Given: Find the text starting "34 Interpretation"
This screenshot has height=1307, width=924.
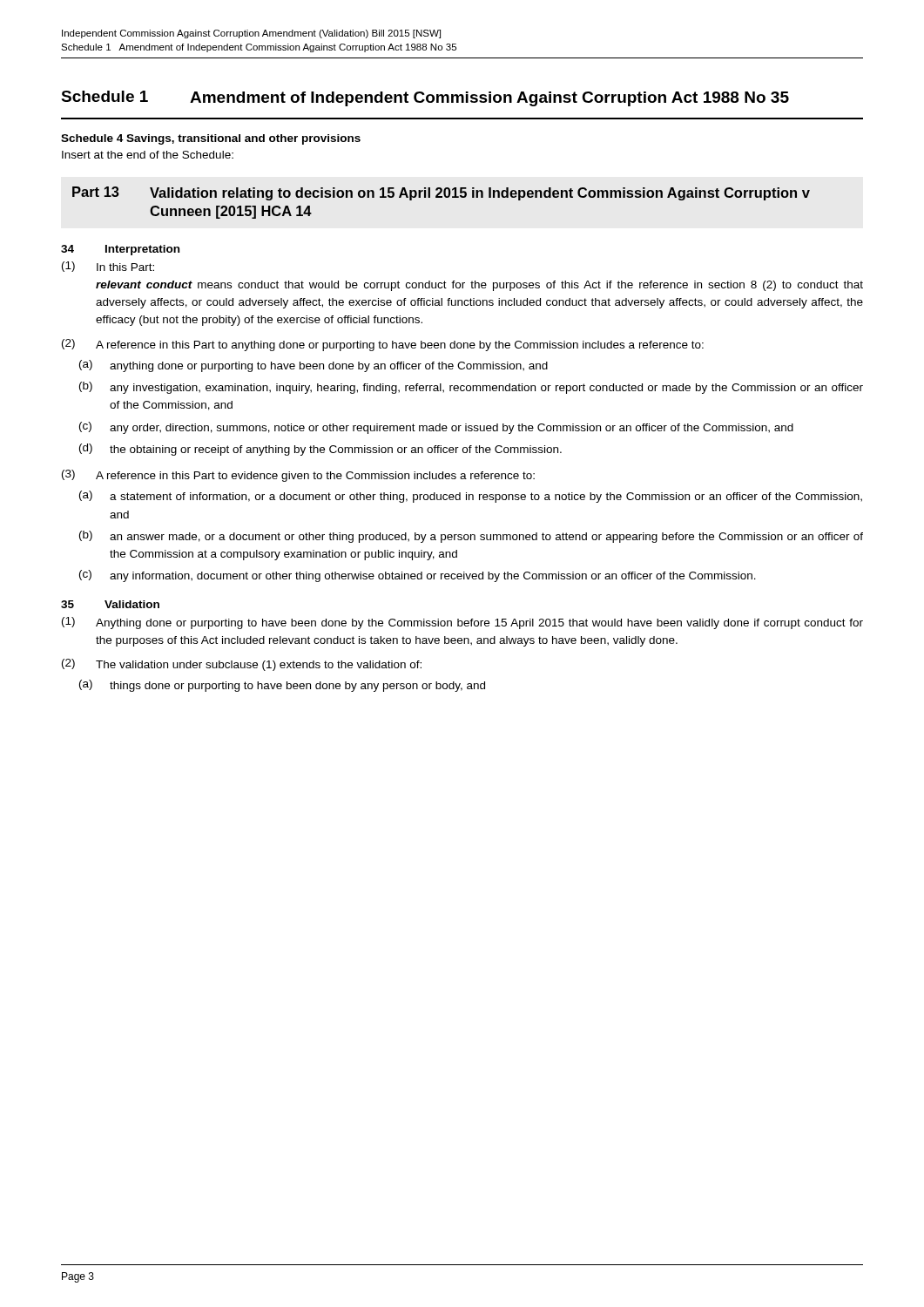Looking at the screenshot, I should (x=120, y=250).
